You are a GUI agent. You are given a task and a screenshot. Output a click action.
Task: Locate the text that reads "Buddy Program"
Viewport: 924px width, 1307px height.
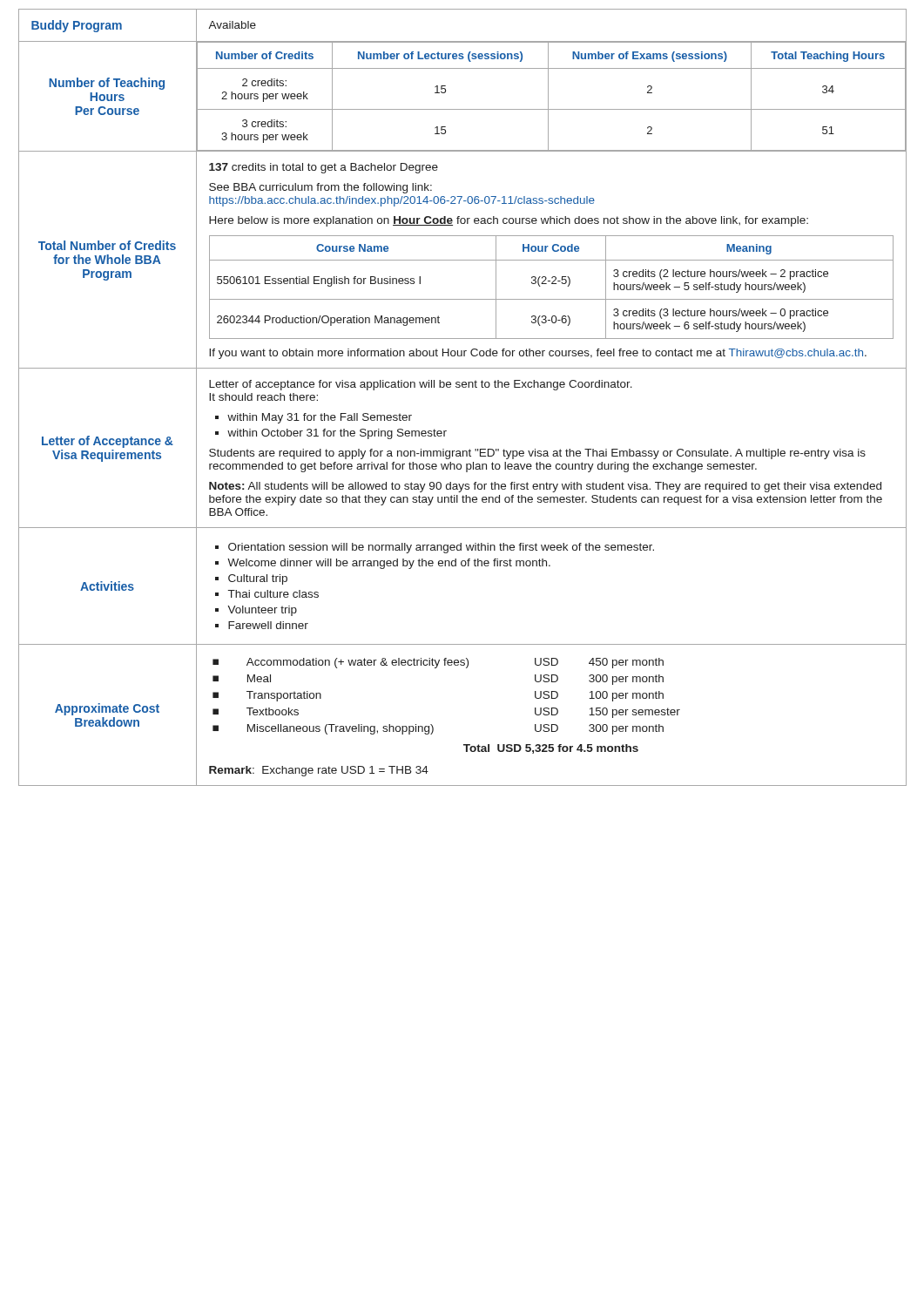(x=77, y=25)
